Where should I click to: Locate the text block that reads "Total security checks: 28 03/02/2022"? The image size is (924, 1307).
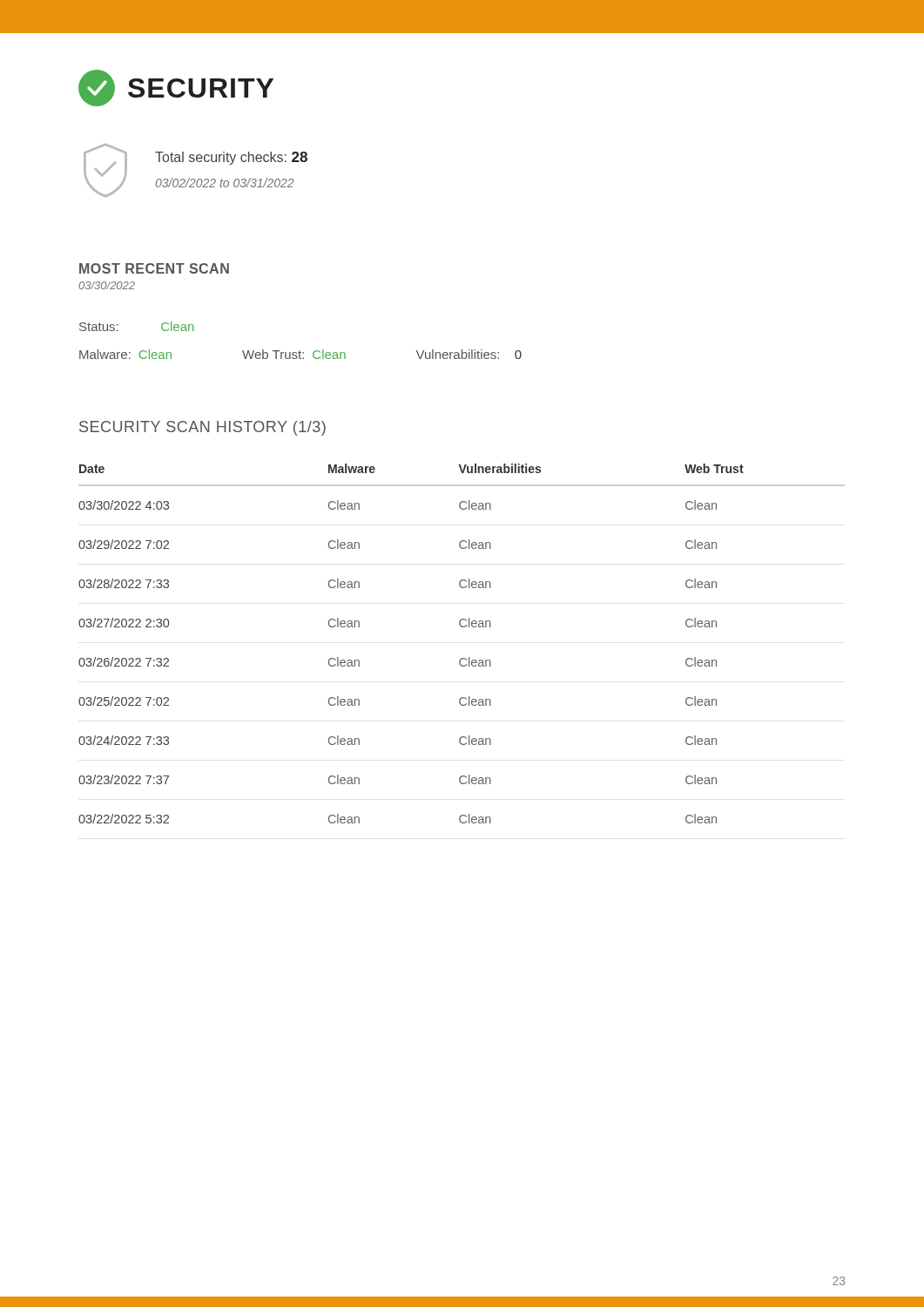[193, 170]
